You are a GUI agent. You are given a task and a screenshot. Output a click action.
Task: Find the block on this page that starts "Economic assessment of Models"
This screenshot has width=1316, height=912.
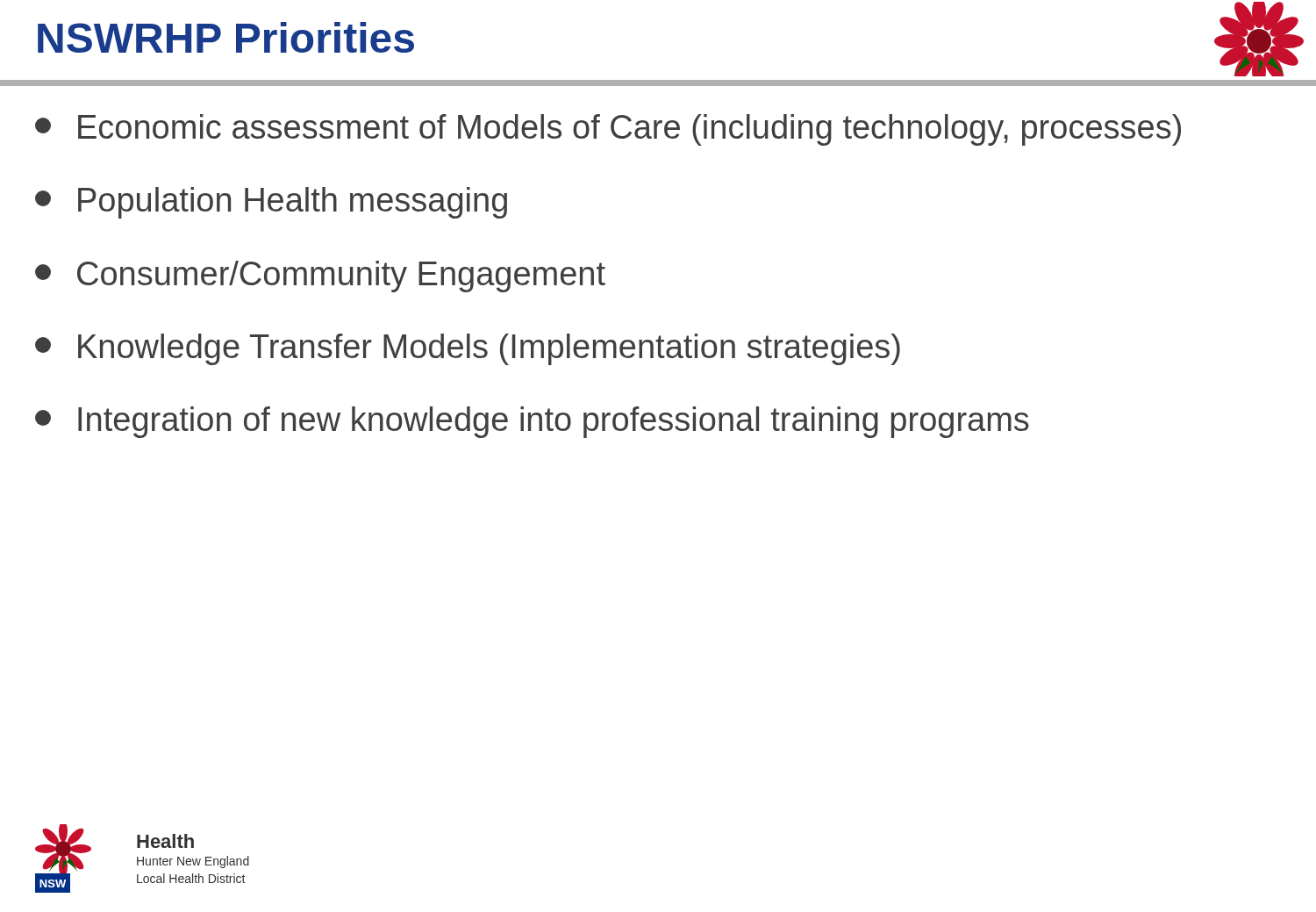[x=658, y=128]
